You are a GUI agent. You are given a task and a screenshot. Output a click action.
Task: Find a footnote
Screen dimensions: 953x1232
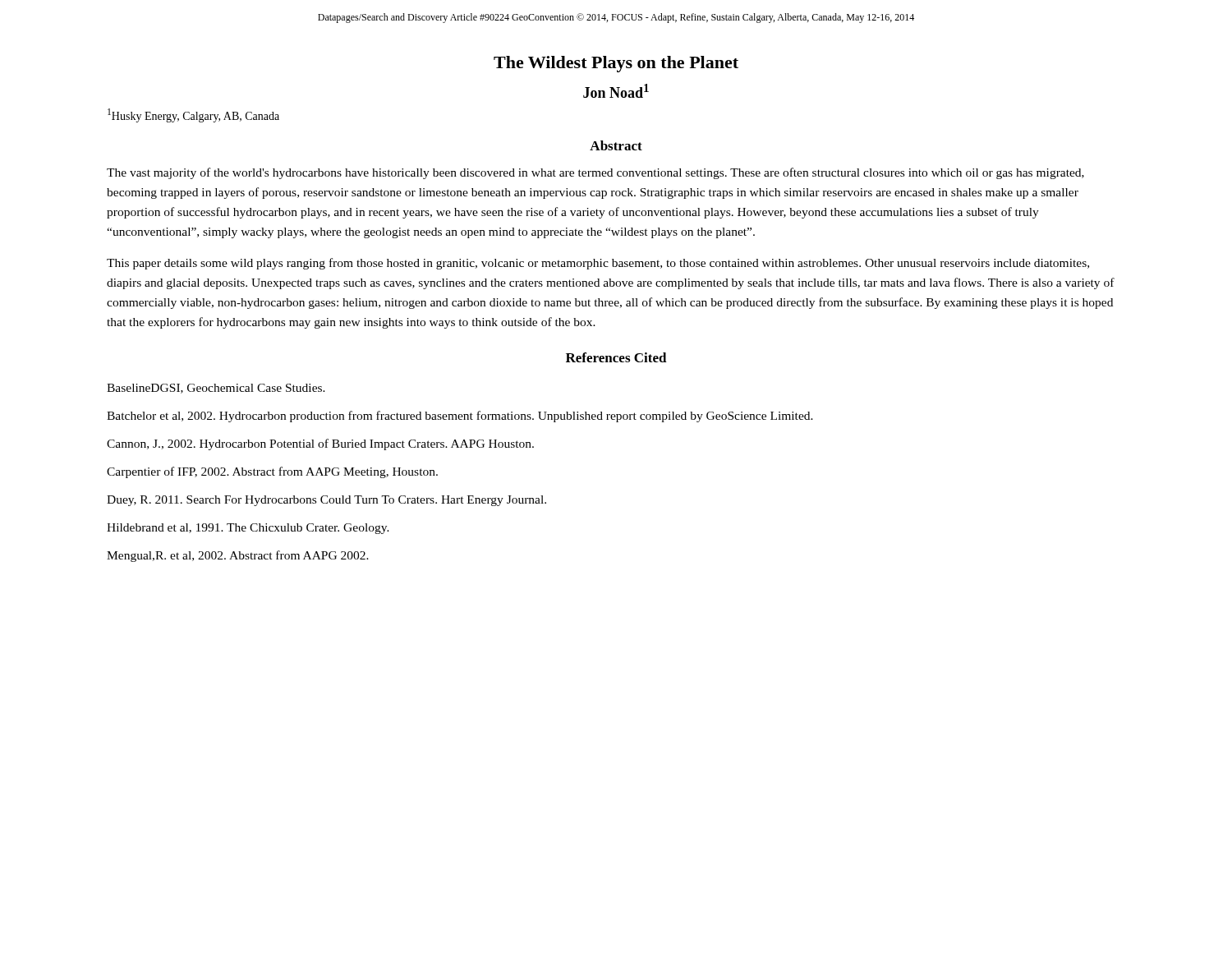coord(616,115)
